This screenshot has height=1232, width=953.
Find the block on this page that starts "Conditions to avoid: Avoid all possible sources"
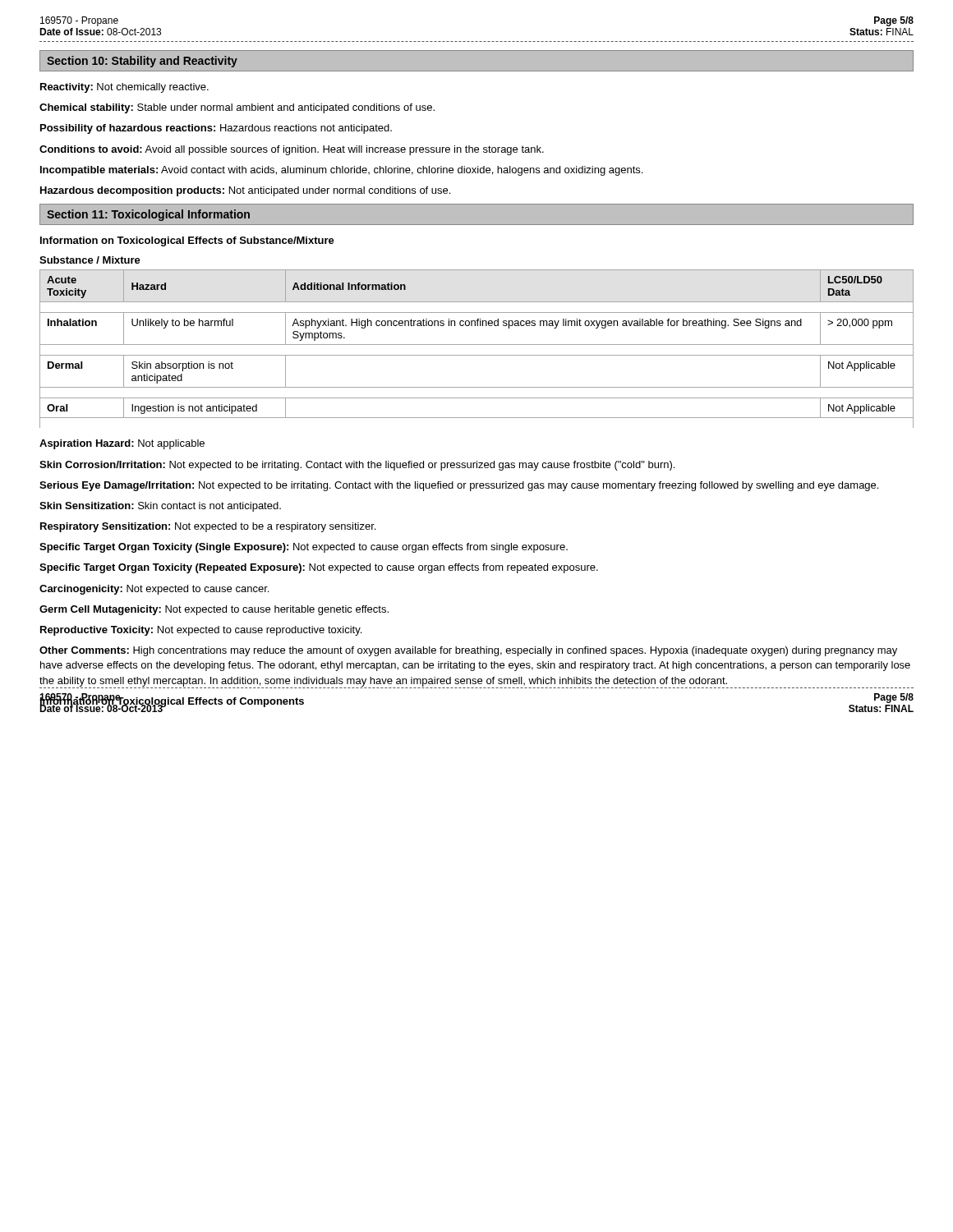pyautogui.click(x=292, y=149)
